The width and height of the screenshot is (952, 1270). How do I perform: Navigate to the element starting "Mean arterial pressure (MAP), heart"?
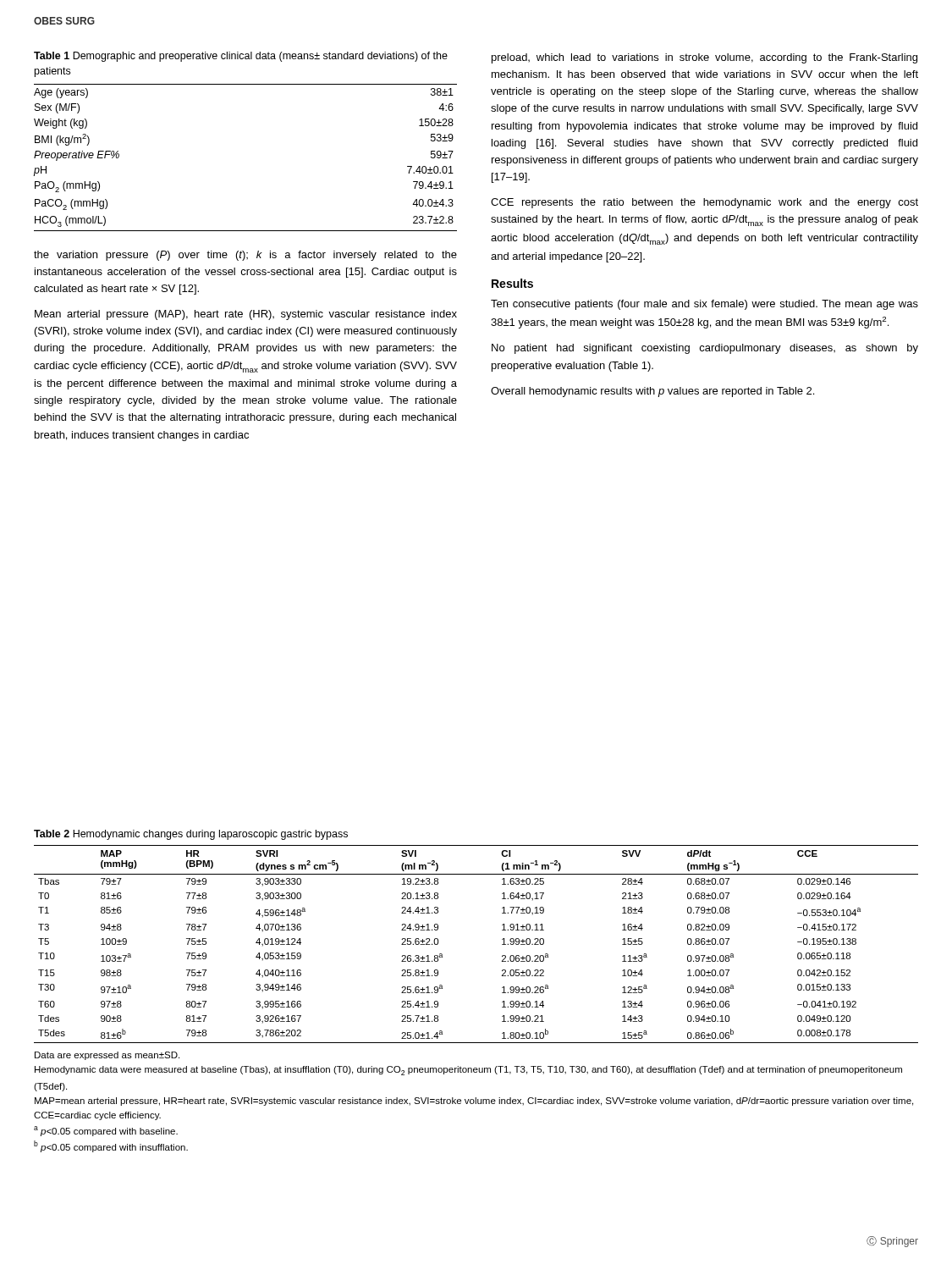coord(245,374)
